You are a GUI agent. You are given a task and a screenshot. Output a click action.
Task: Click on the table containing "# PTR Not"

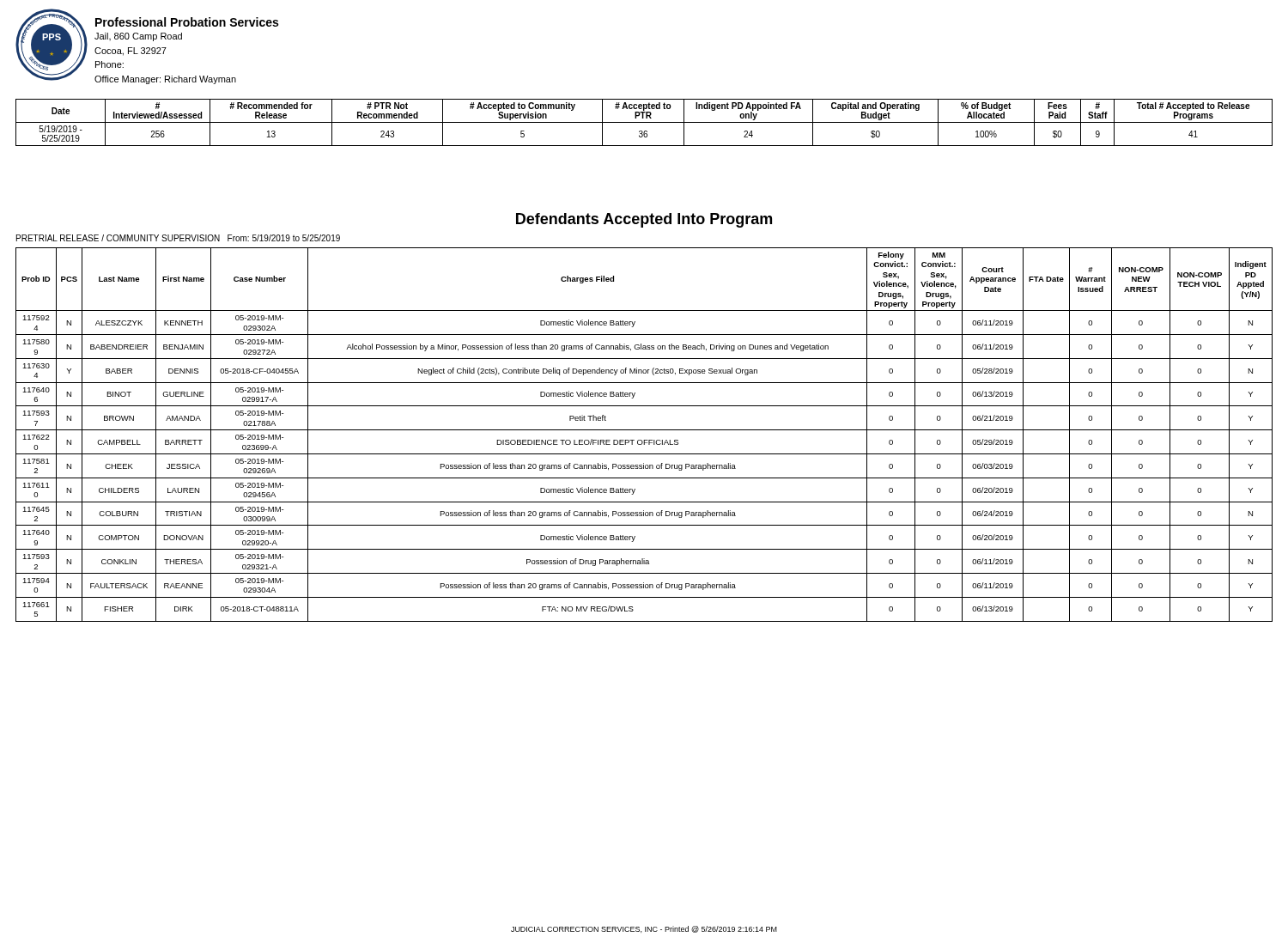pyautogui.click(x=644, y=122)
